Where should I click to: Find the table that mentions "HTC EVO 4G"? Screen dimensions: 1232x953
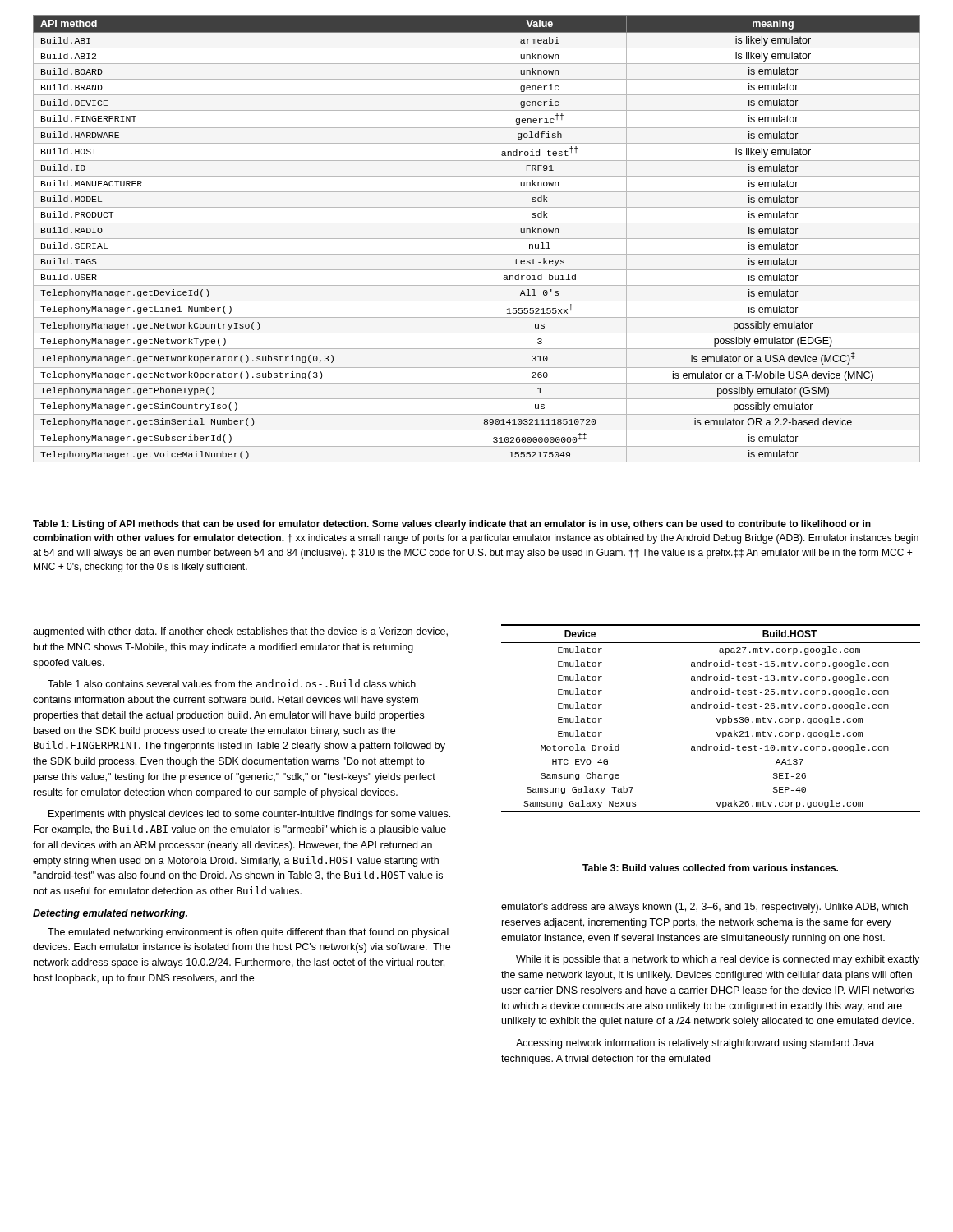(711, 718)
